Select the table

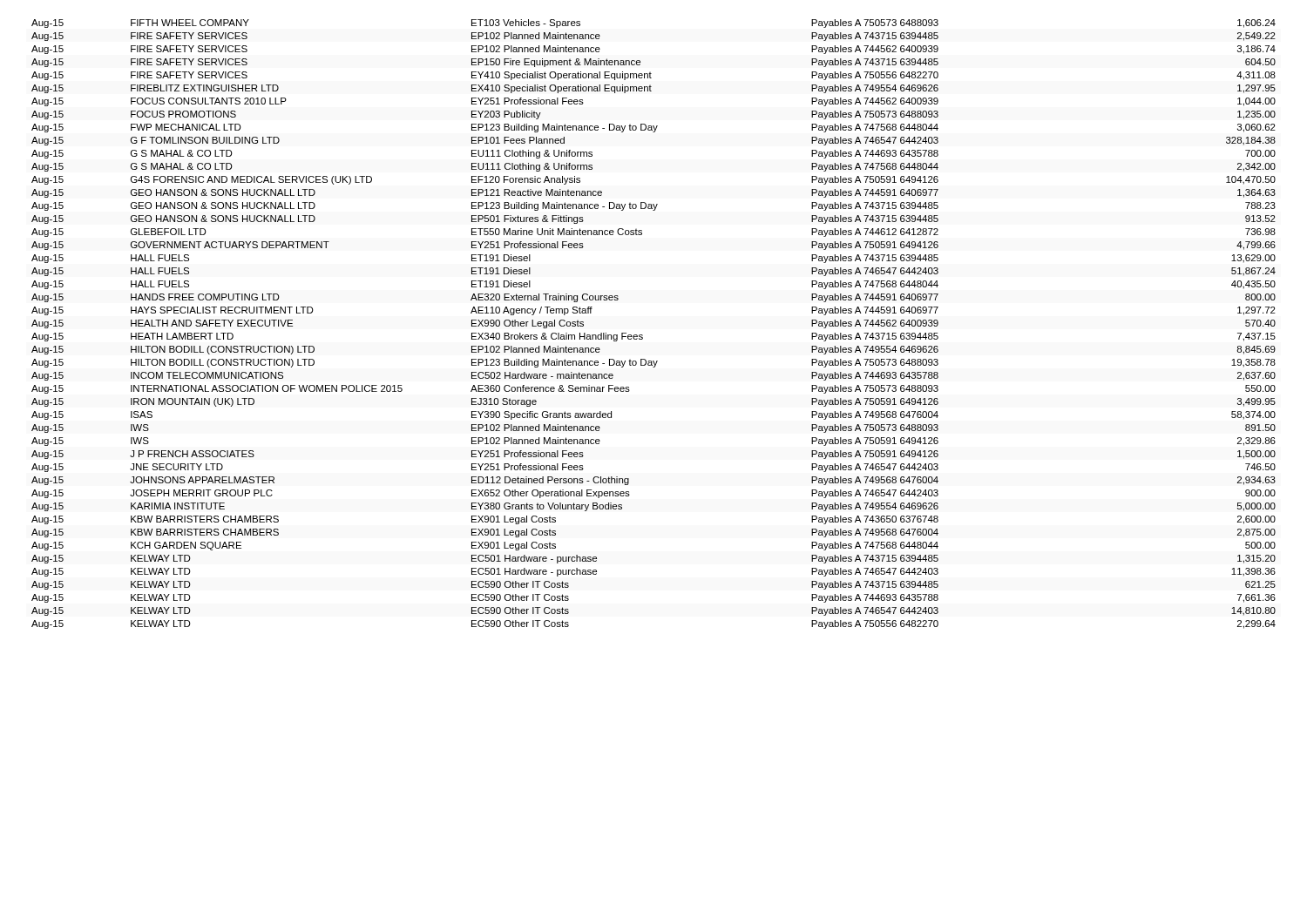tap(654, 323)
